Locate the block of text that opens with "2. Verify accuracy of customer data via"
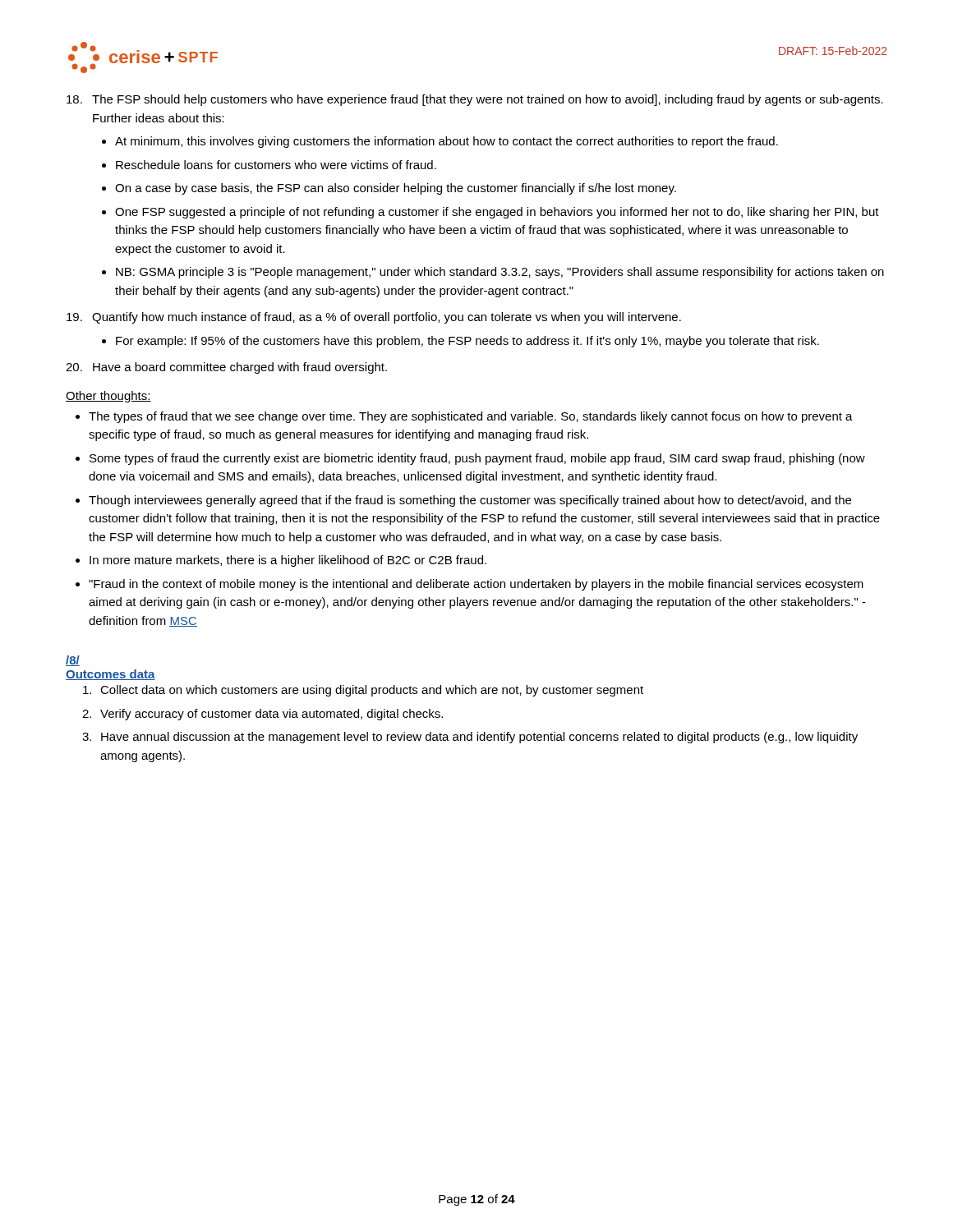This screenshot has height=1232, width=953. 263,714
